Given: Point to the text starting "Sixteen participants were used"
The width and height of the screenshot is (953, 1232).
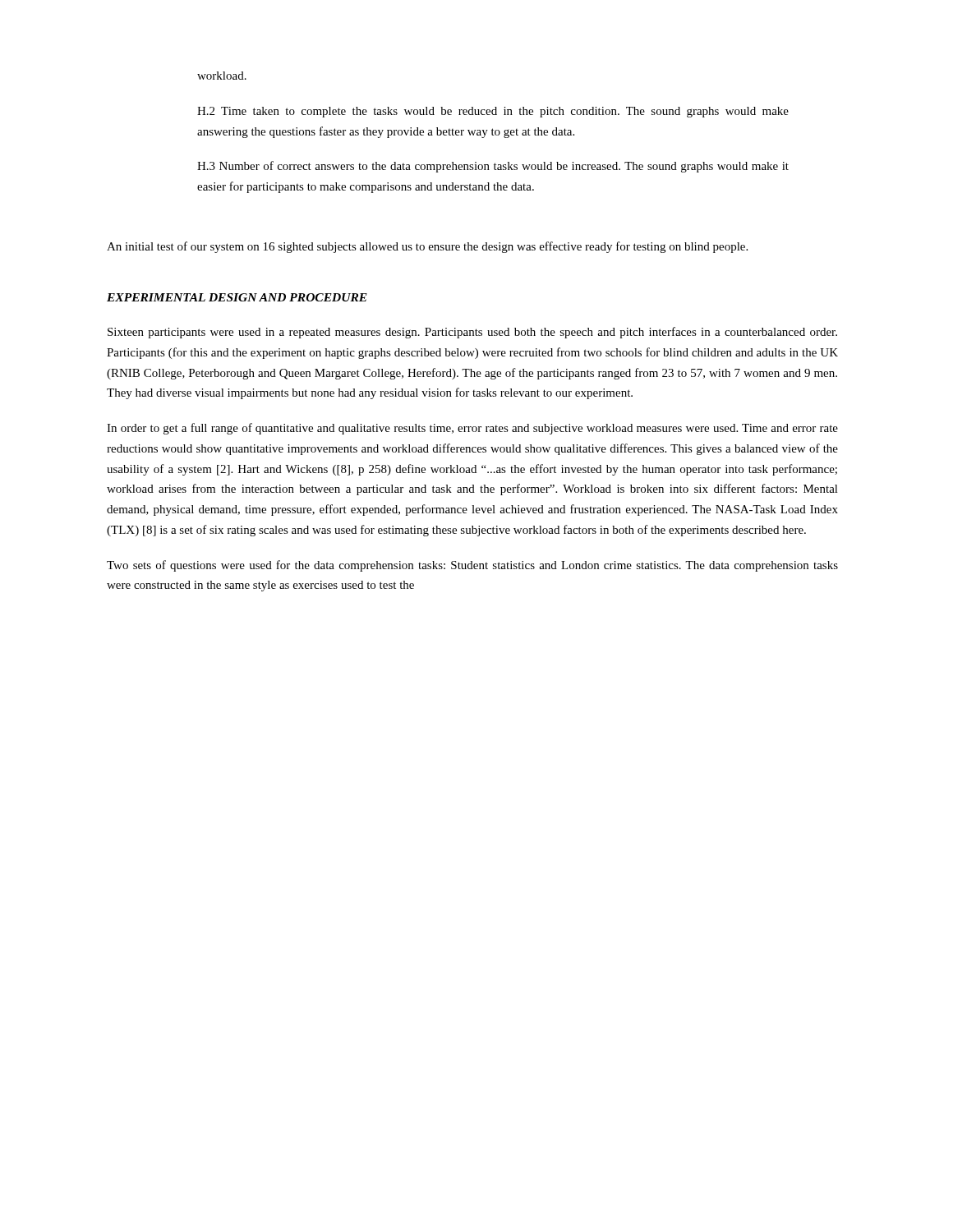Looking at the screenshot, I should [472, 363].
